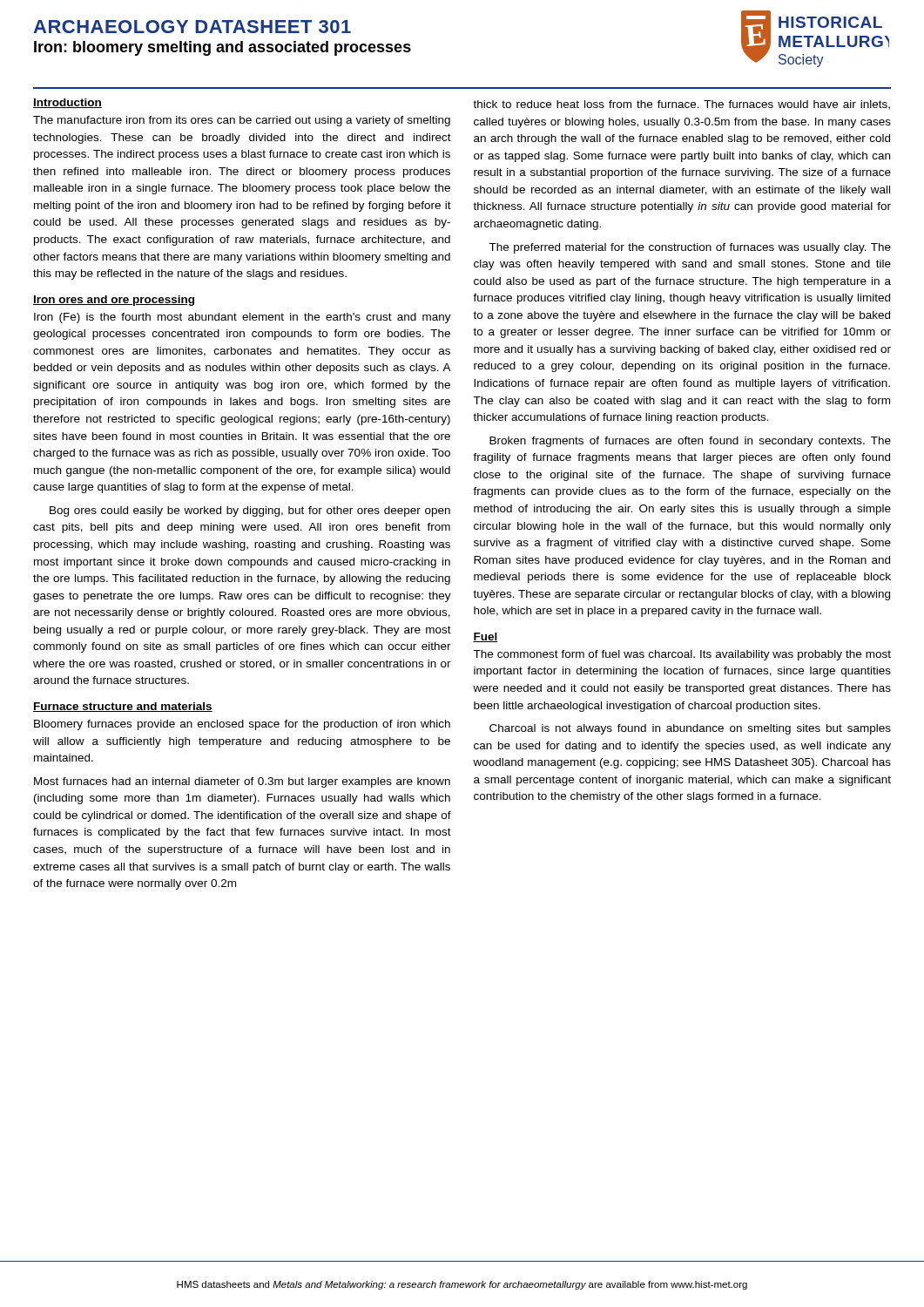
Task: Find the section header containing "Iron ores and"
Action: (x=114, y=299)
